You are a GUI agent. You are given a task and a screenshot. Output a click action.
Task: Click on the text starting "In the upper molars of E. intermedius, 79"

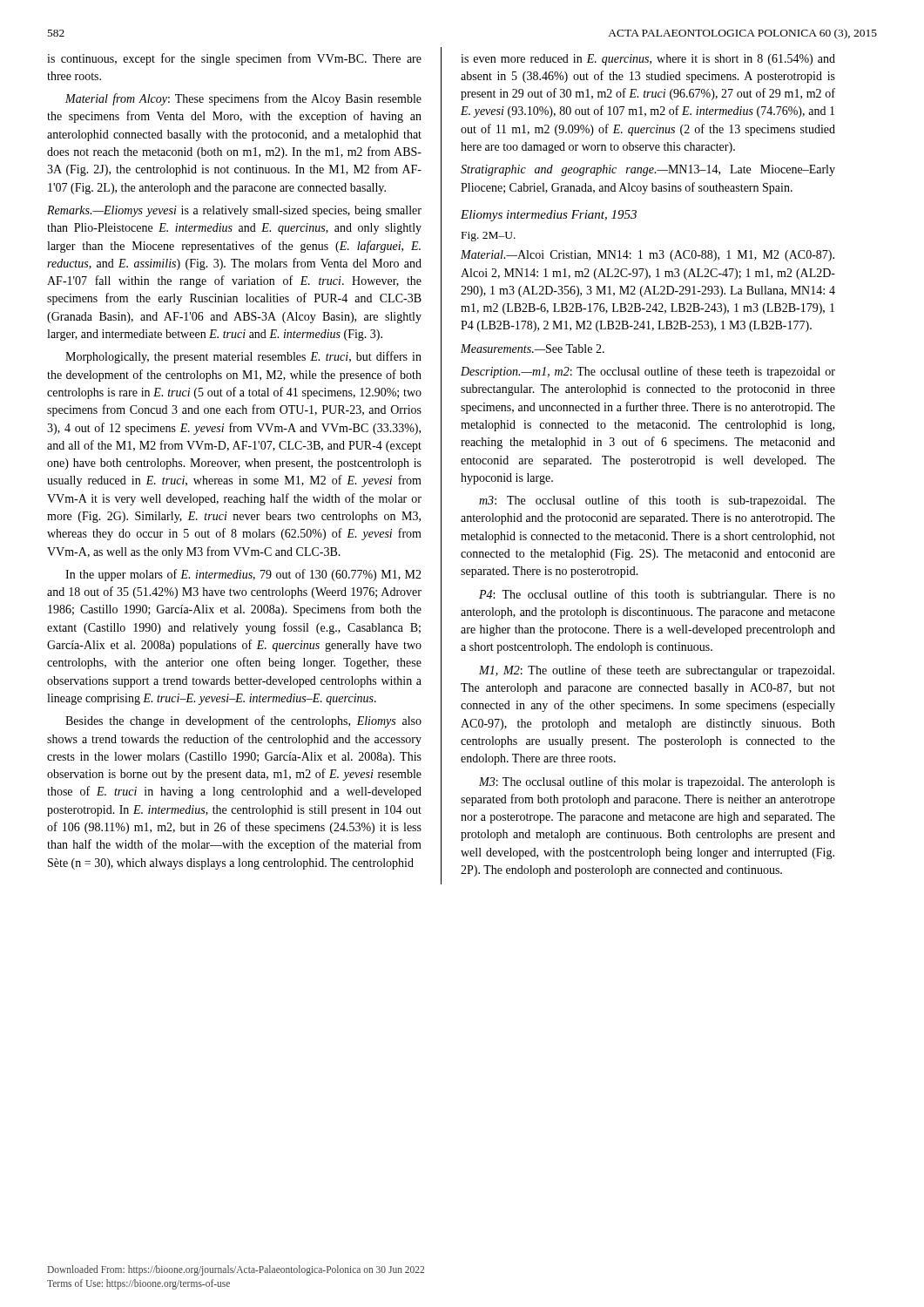tap(234, 637)
